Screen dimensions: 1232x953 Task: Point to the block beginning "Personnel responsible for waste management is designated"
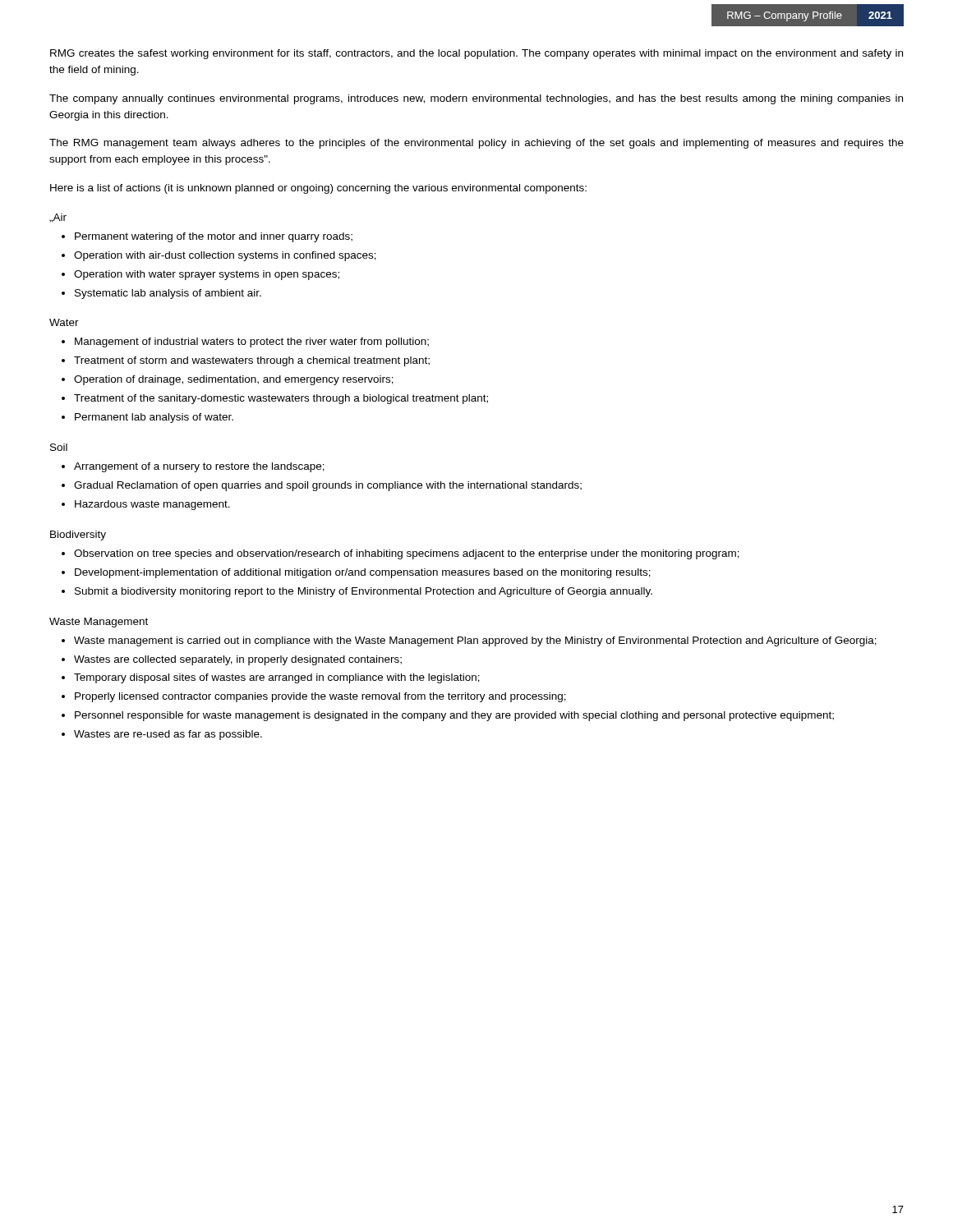(x=454, y=715)
